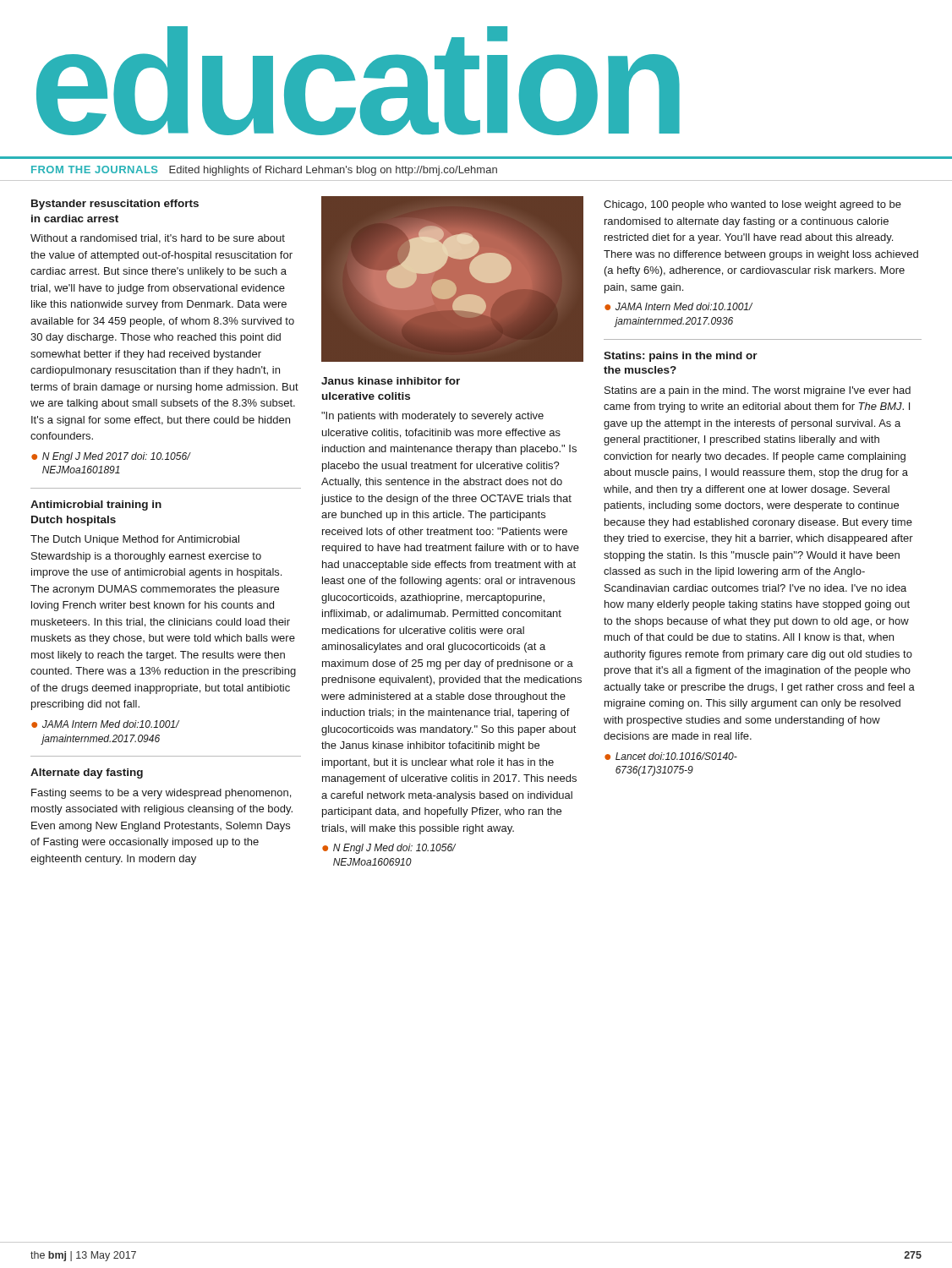Select the section header with the text "Statins: pains in the mind orthe muscles?"

click(x=680, y=363)
